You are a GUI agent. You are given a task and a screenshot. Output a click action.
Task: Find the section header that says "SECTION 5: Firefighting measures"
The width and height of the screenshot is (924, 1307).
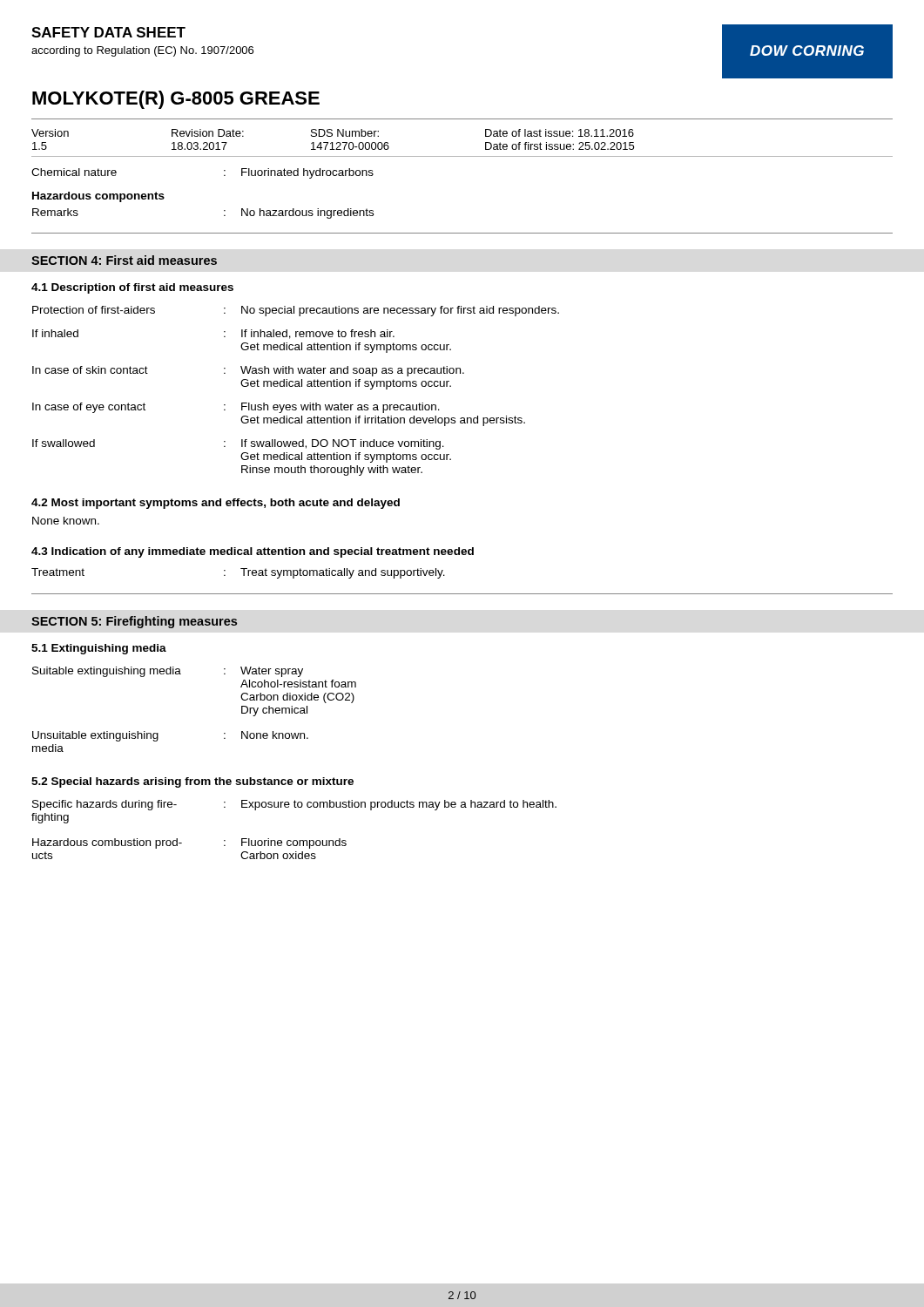click(x=134, y=621)
